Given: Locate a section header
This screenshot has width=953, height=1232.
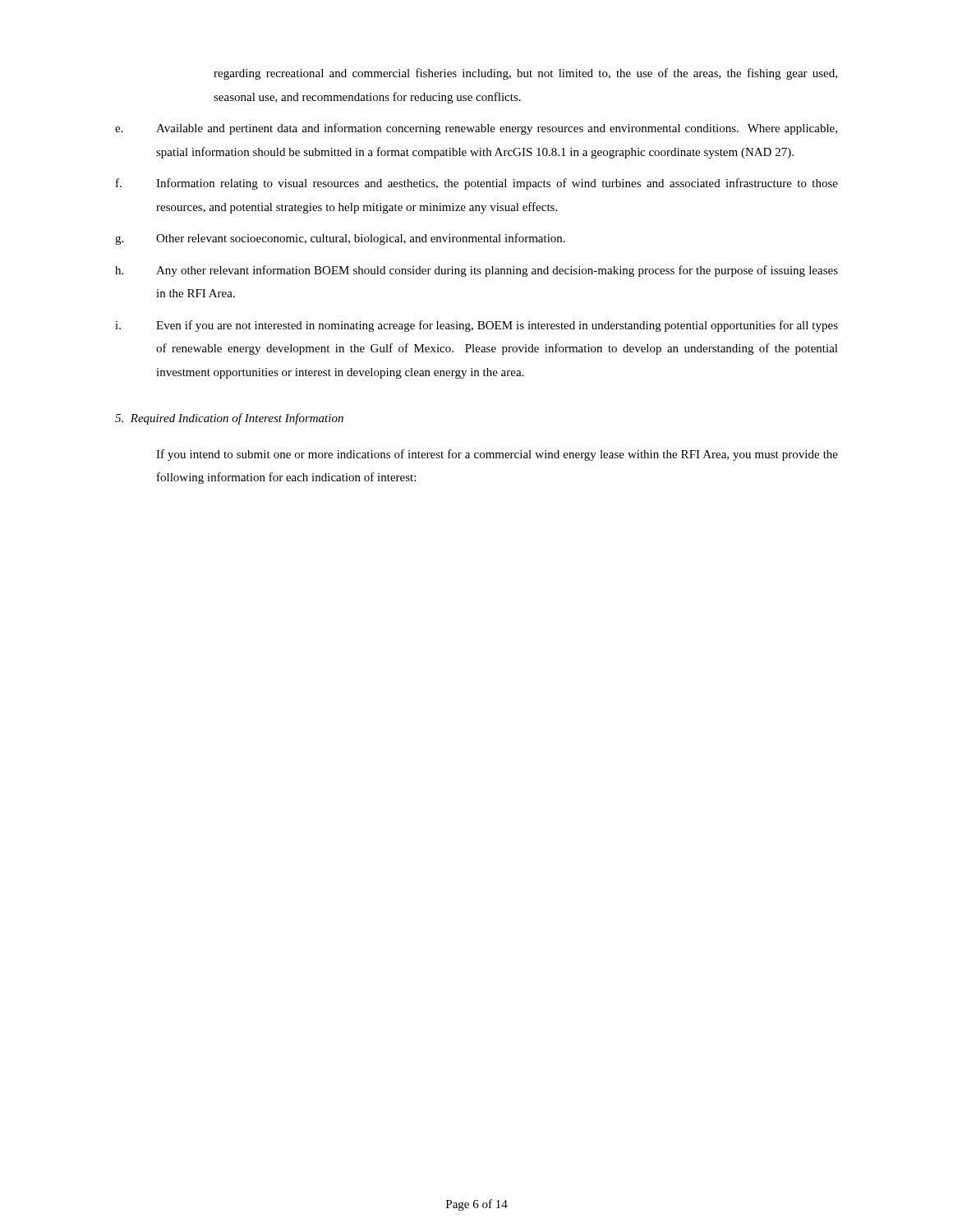Looking at the screenshot, I should click(x=229, y=418).
